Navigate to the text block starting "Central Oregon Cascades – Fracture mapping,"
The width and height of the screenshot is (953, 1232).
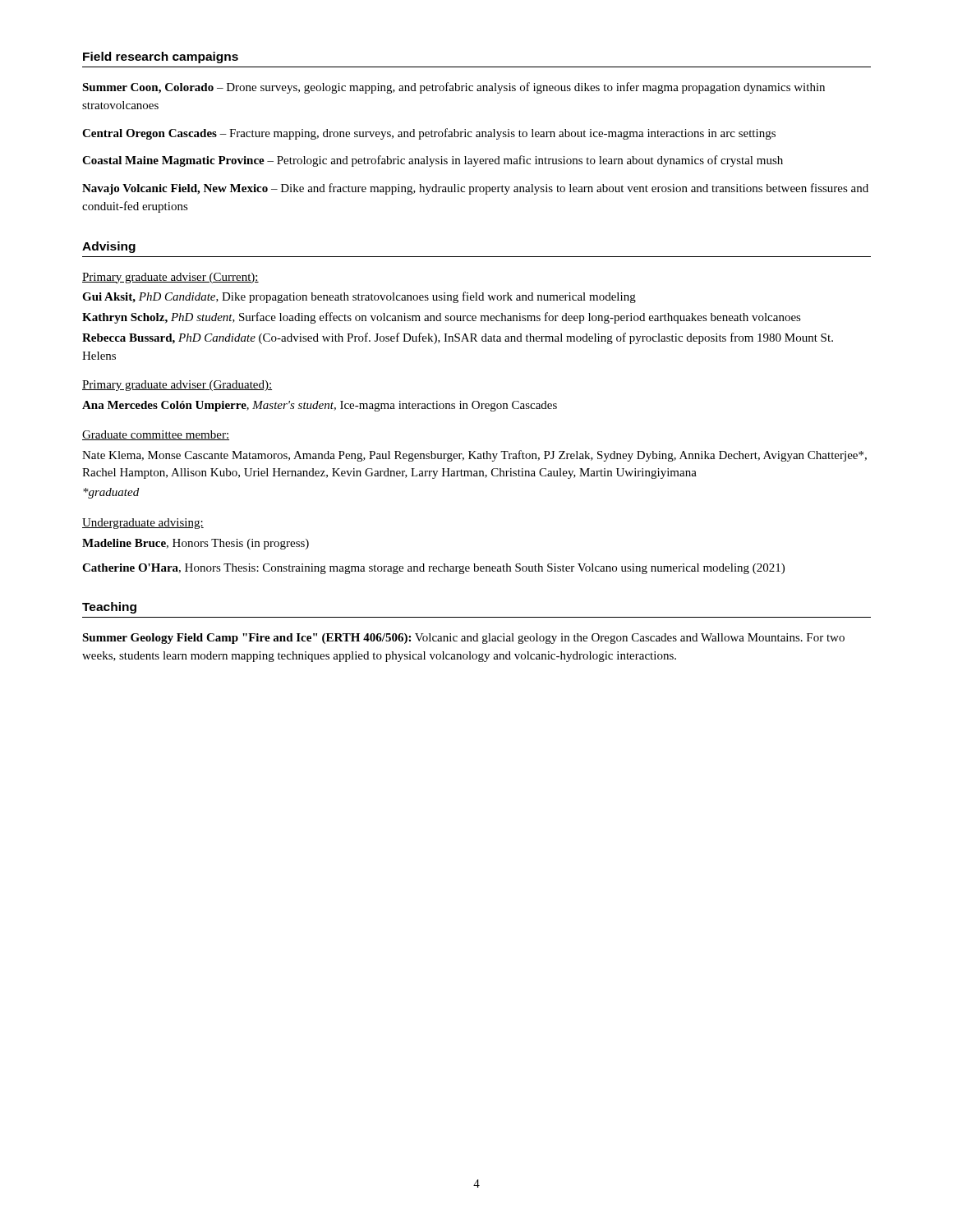click(x=429, y=133)
